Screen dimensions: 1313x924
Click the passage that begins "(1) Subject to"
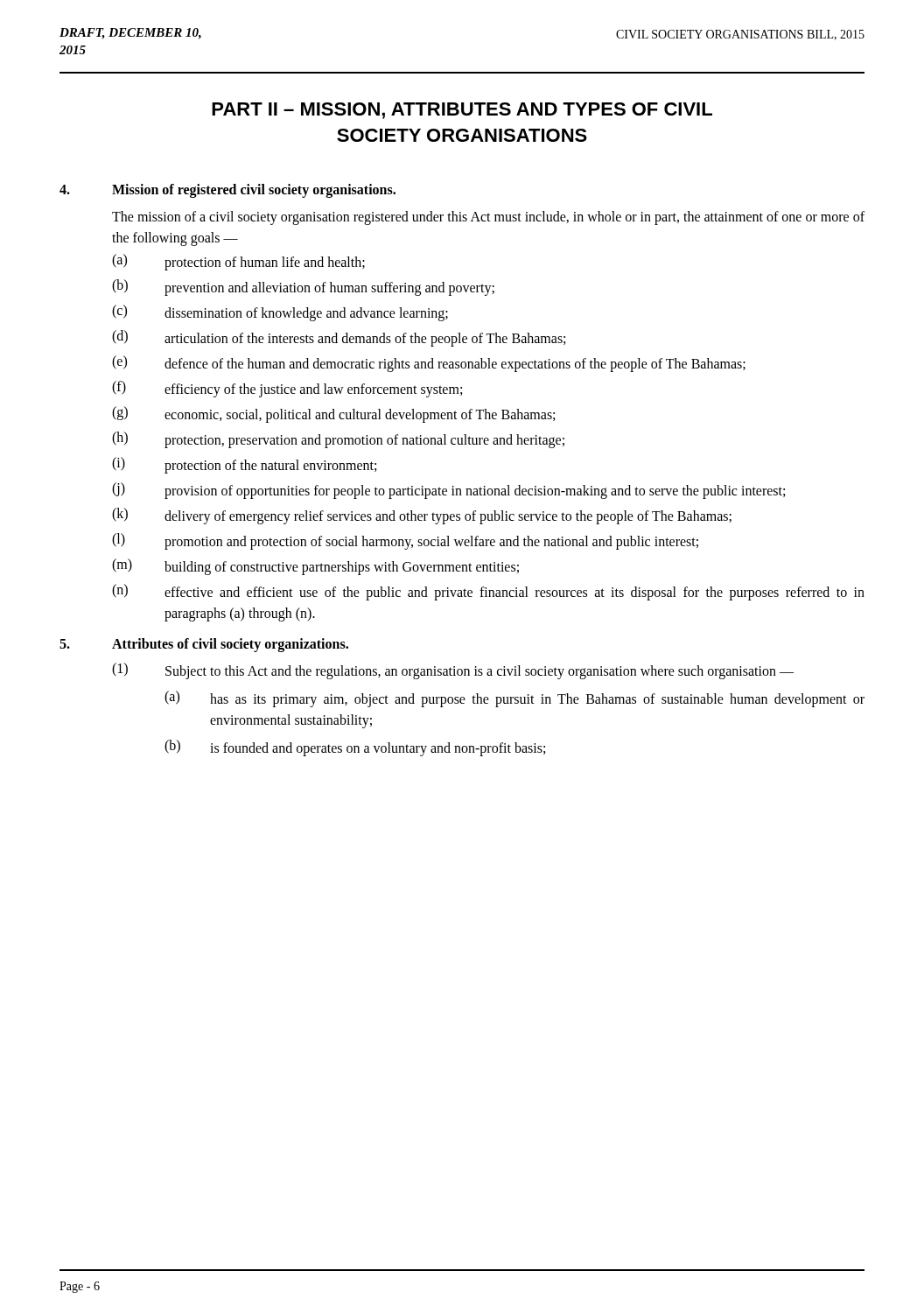point(488,671)
